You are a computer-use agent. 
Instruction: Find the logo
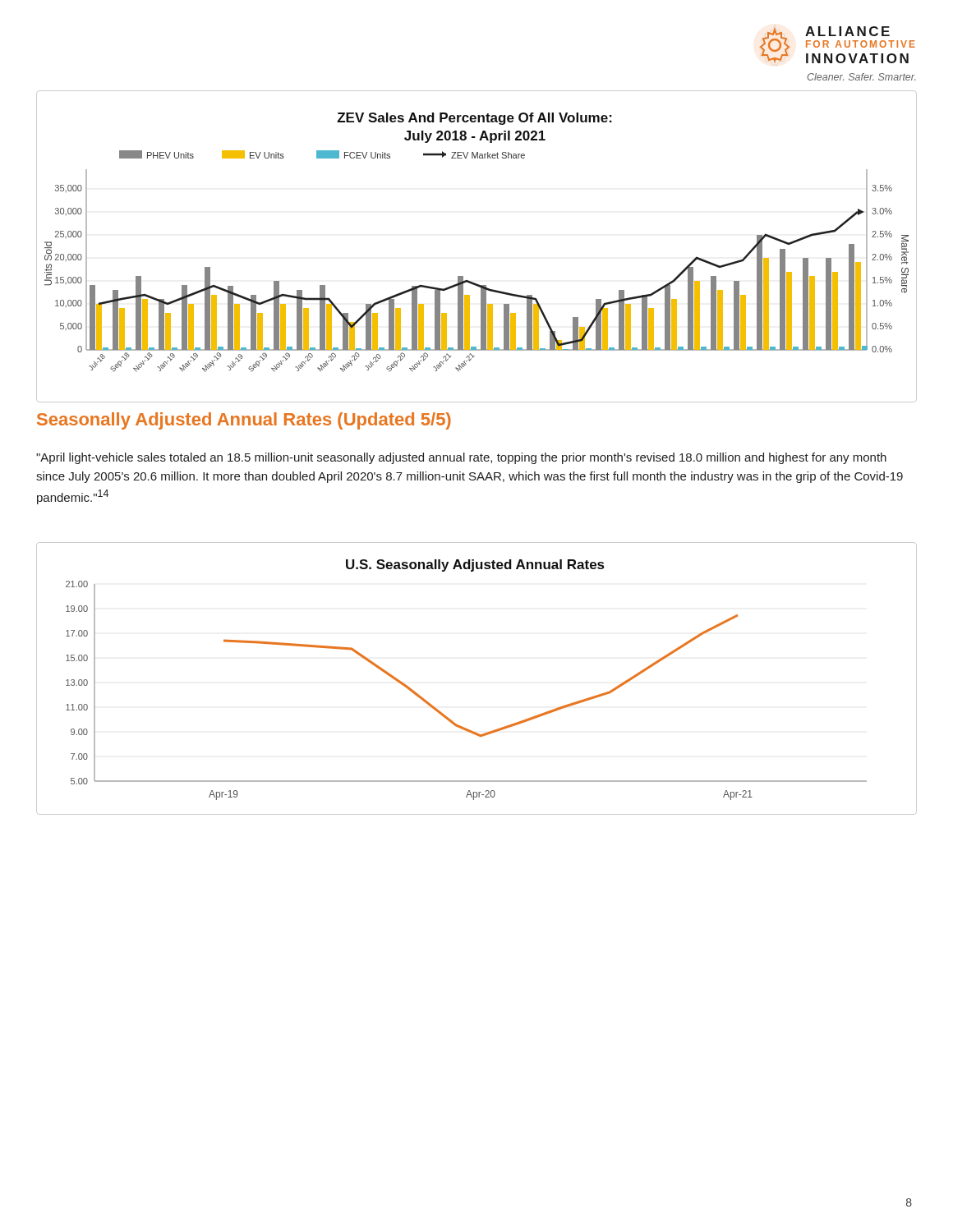pos(835,53)
